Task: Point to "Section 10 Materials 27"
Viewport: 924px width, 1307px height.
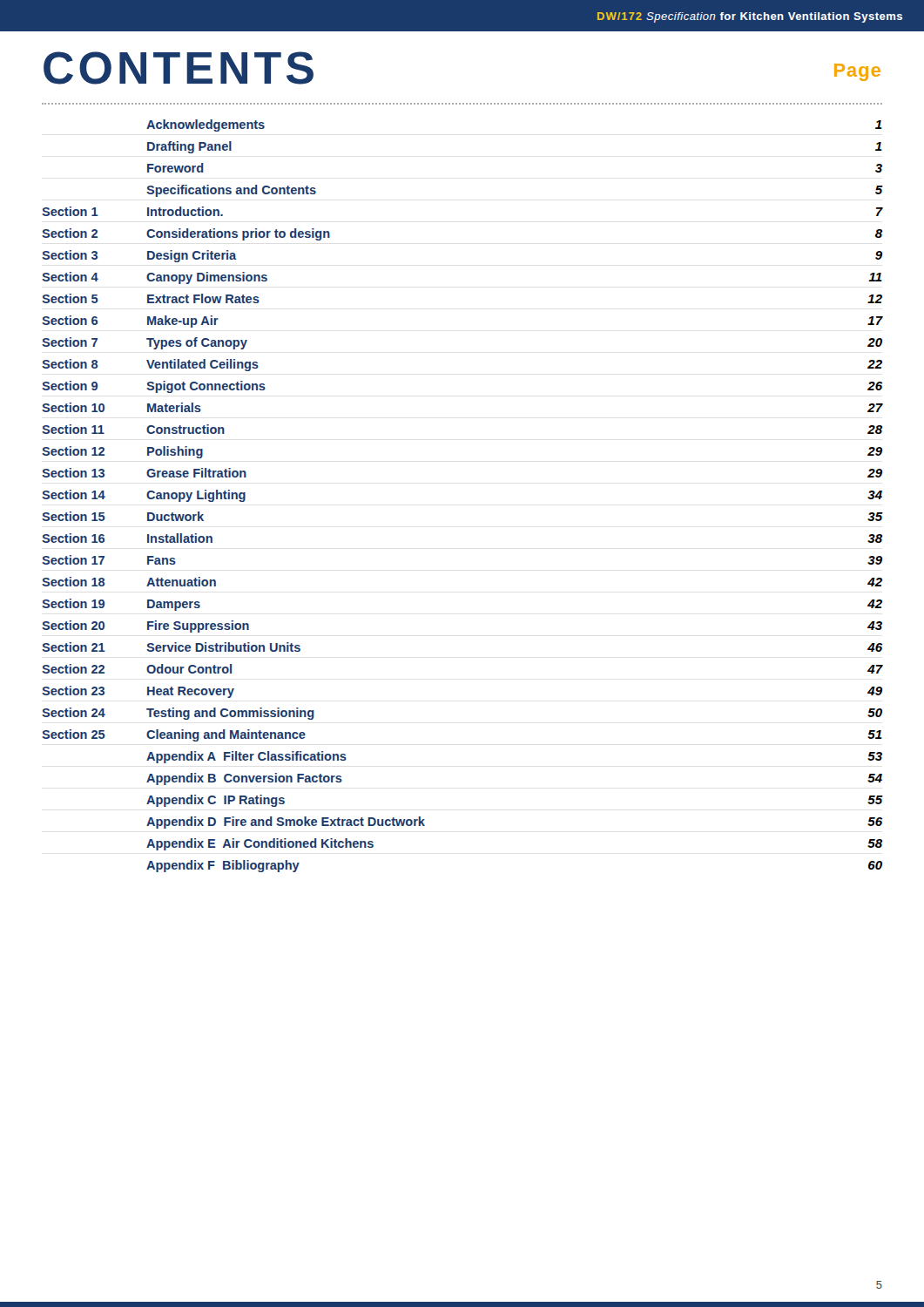Action: tap(70, 407)
